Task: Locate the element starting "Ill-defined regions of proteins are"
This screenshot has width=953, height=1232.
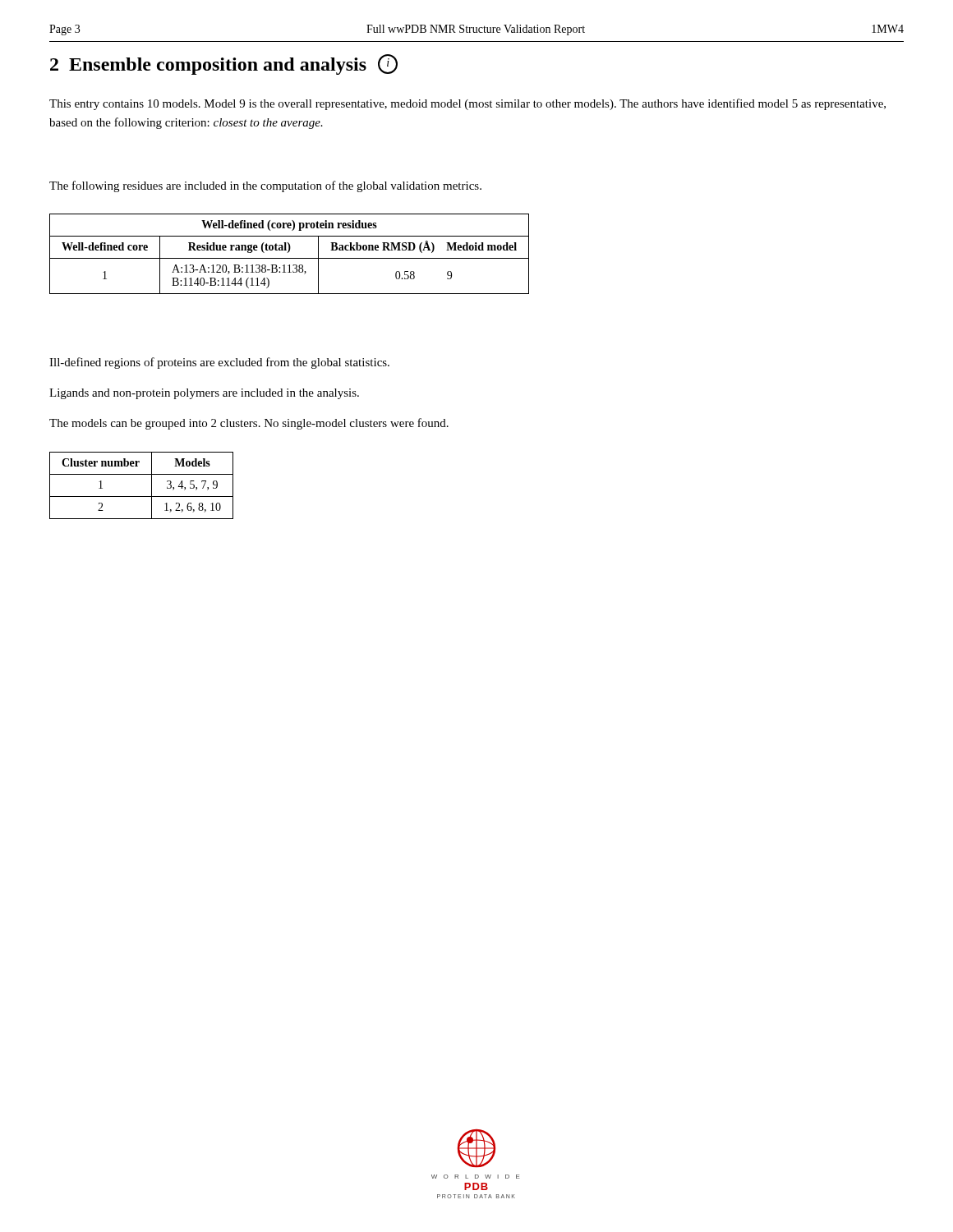Action: [x=220, y=362]
